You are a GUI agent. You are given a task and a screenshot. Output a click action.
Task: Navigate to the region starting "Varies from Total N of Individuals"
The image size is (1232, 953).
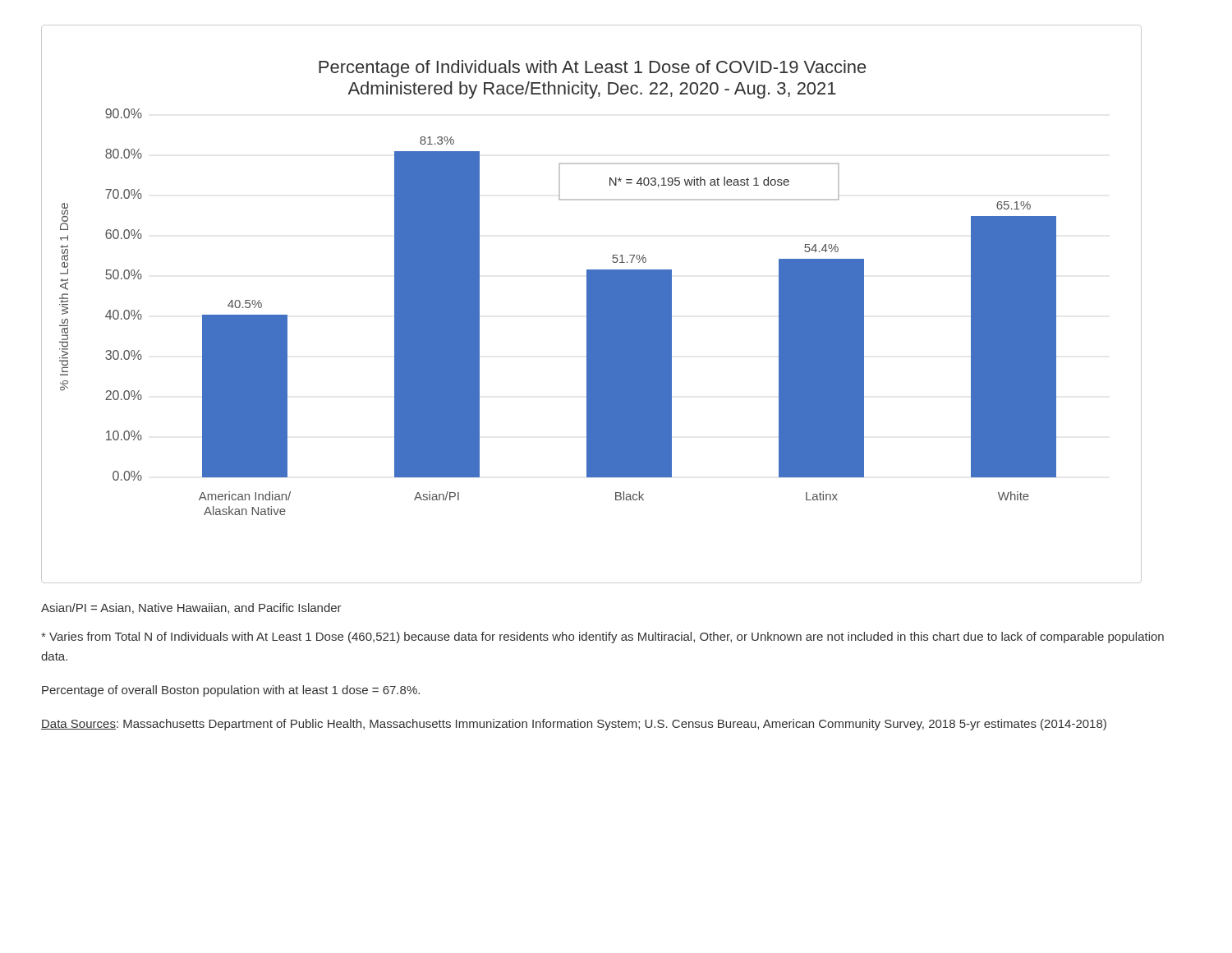point(603,646)
